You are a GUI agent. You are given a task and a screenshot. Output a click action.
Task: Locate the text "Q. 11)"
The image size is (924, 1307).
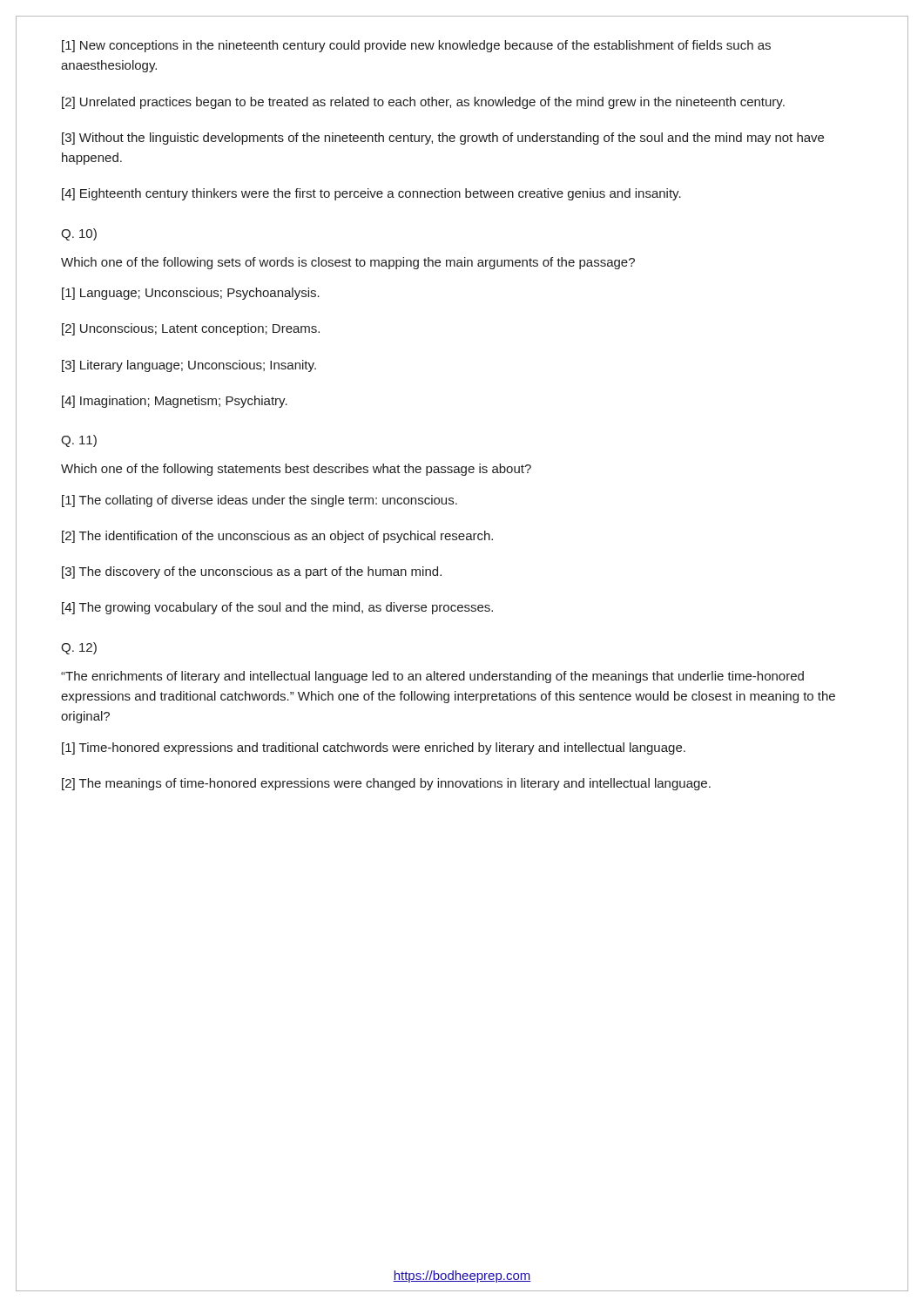79,440
